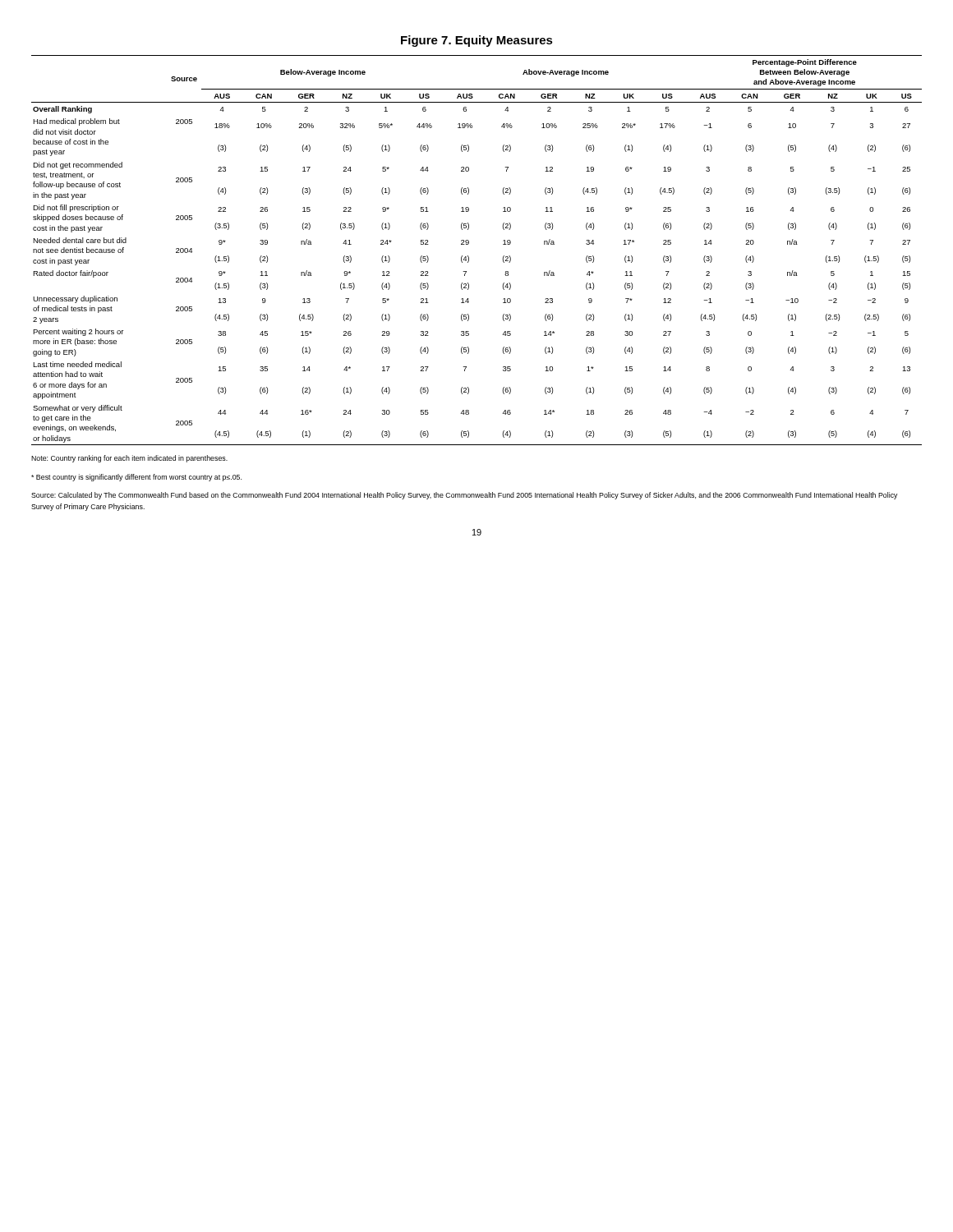The height and width of the screenshot is (1232, 953).
Task: Locate a table
Action: pyautogui.click(x=476, y=250)
